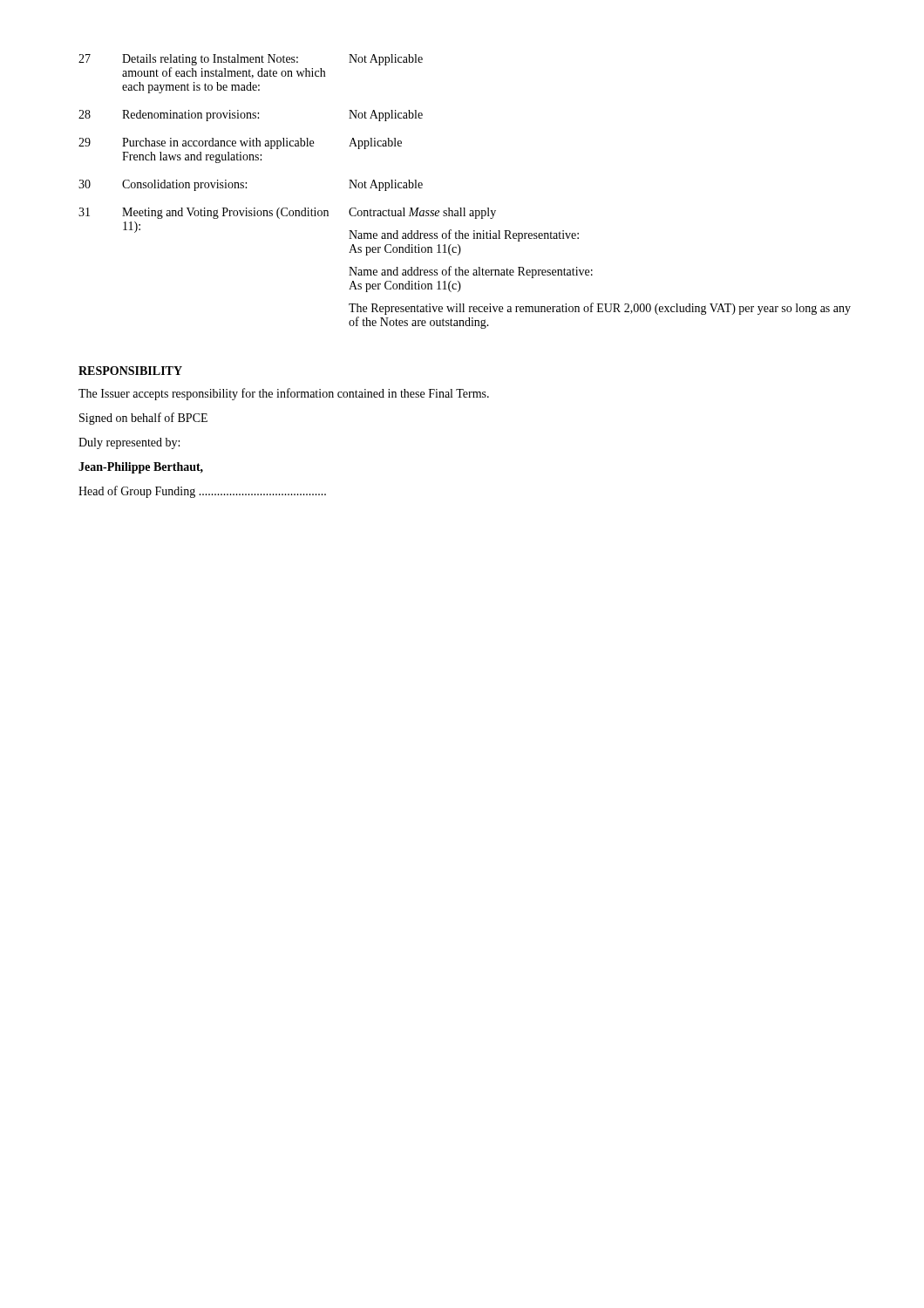Select the text block containing "The Issuer accepts responsibility for"
924x1308 pixels.
pyautogui.click(x=466, y=394)
